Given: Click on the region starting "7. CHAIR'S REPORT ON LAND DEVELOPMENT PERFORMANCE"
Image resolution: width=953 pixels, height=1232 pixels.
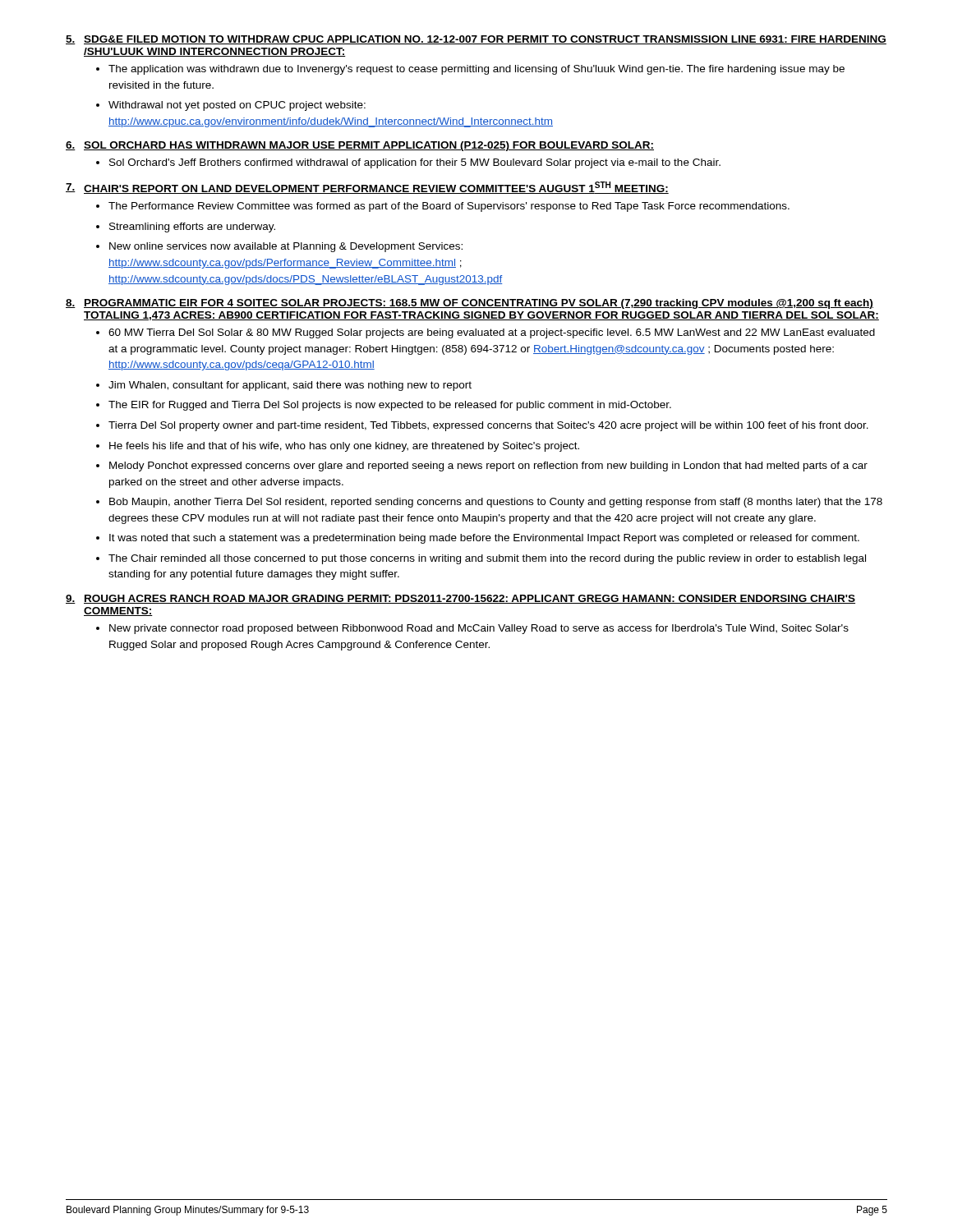Looking at the screenshot, I should [367, 188].
